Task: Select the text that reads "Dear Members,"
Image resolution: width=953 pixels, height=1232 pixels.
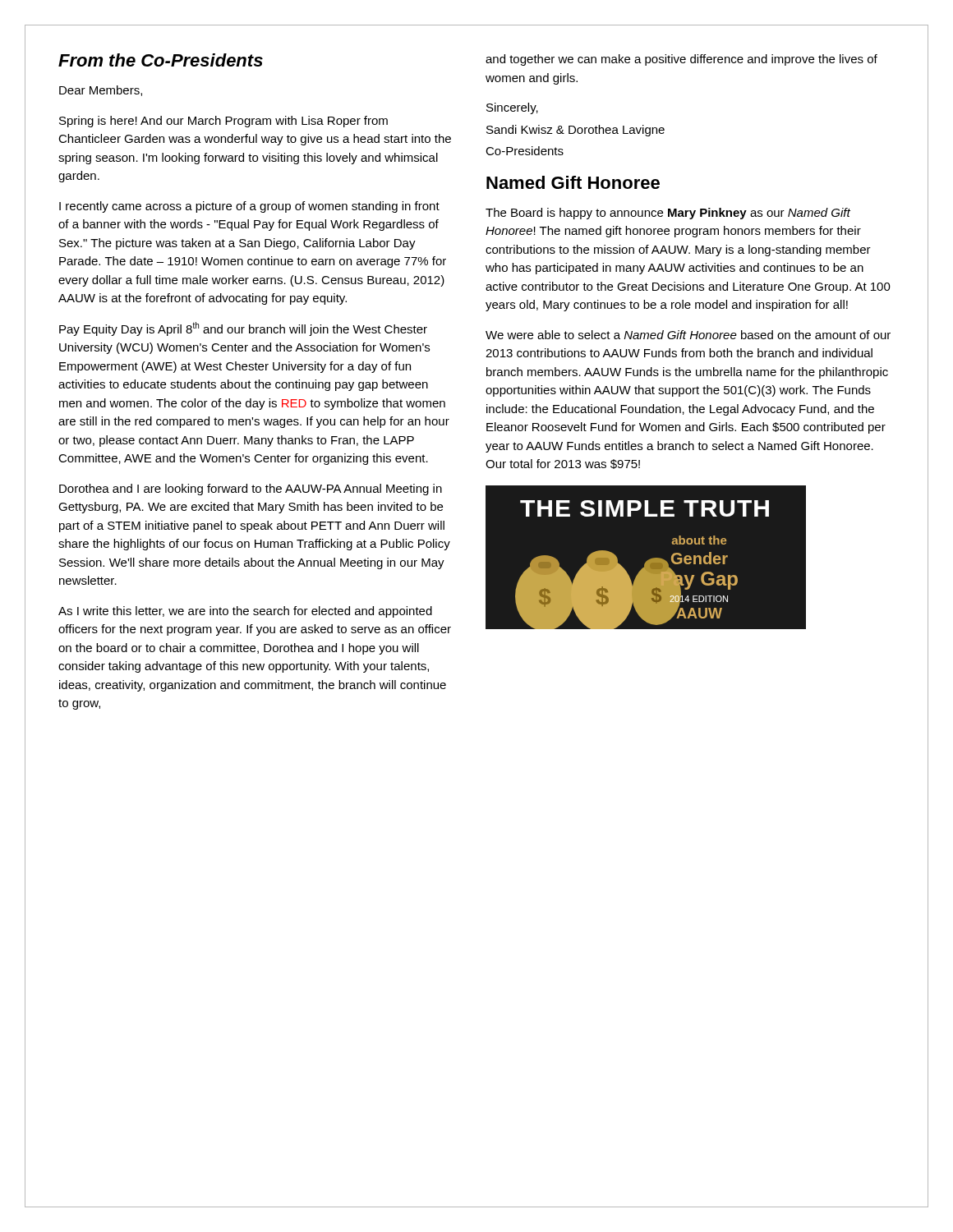Action: coord(101,91)
